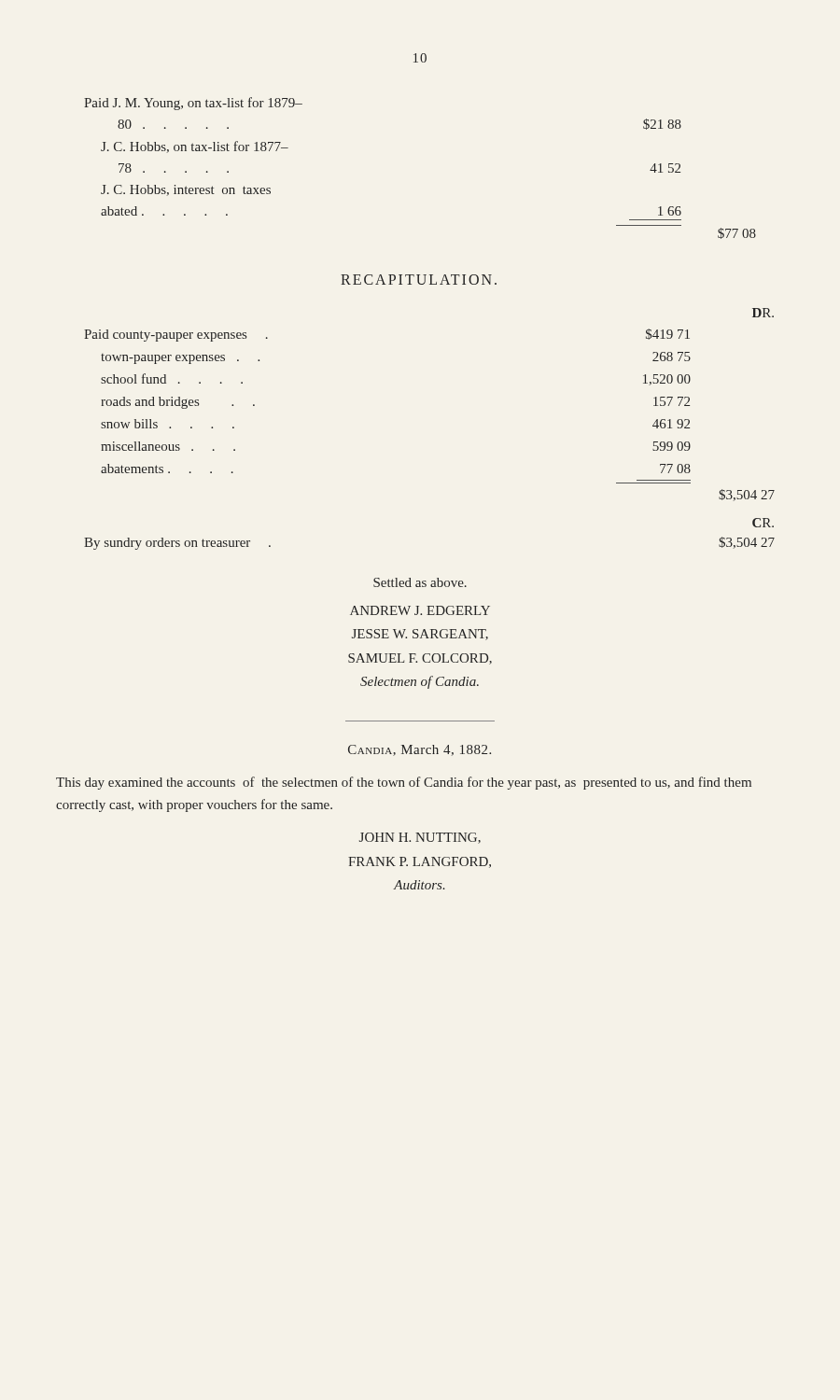Screen dimensions: 1400x840
Task: Click on the block starting "Settled as above."
Action: point(420,582)
